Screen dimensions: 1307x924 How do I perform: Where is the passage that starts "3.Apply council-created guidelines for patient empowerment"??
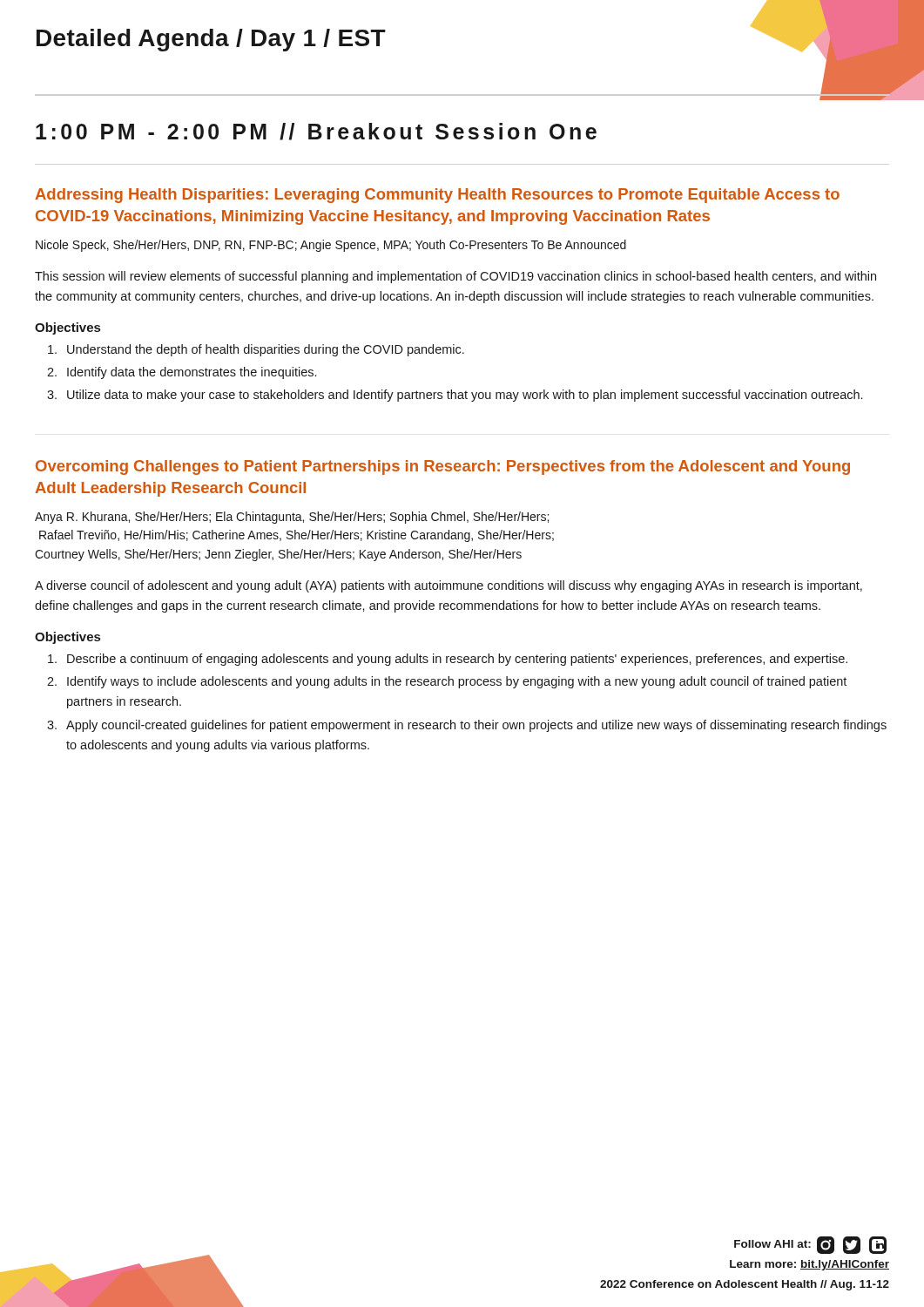tap(468, 735)
